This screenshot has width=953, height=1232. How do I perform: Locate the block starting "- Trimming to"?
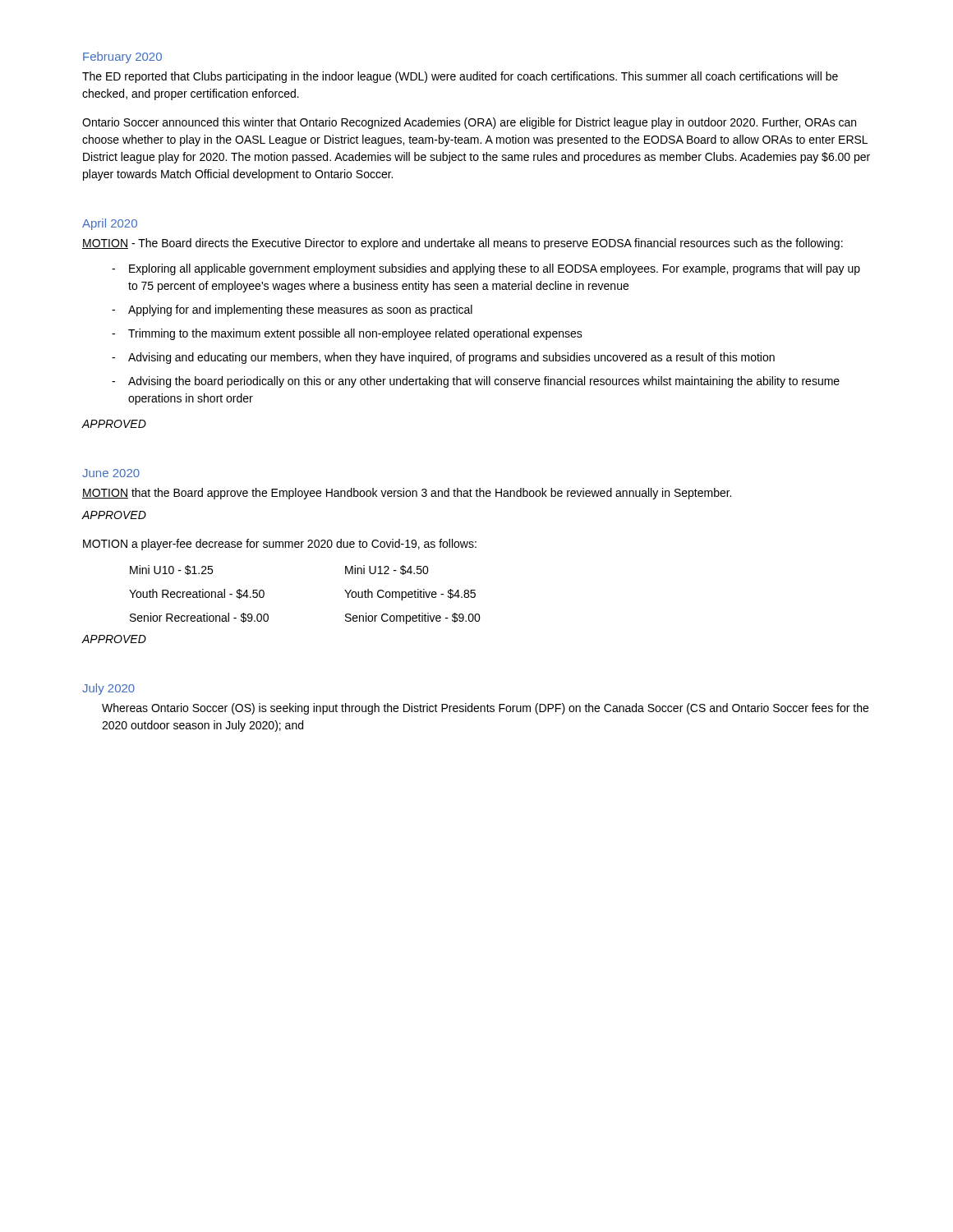tap(347, 334)
